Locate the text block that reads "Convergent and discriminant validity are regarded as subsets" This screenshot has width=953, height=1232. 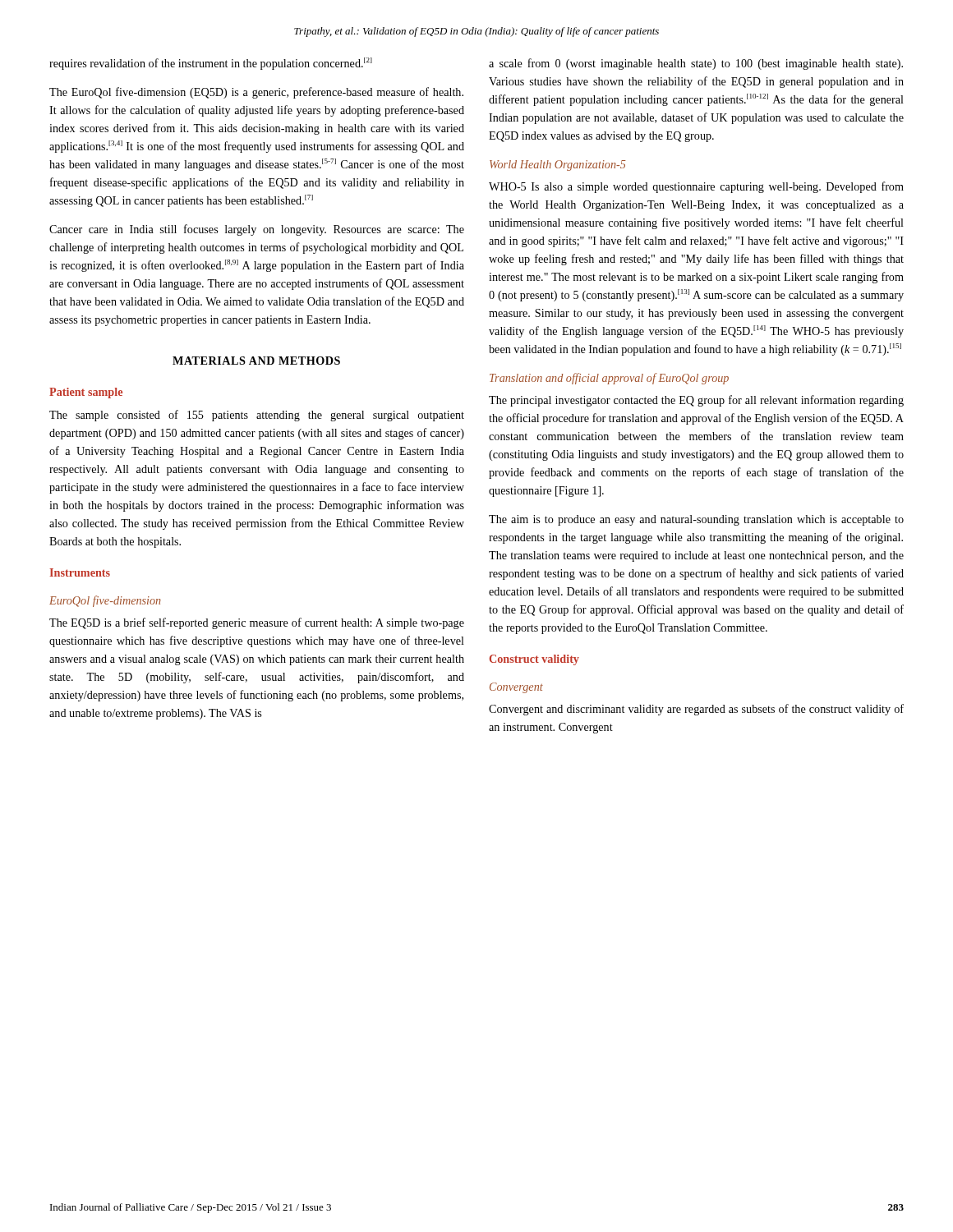(696, 718)
